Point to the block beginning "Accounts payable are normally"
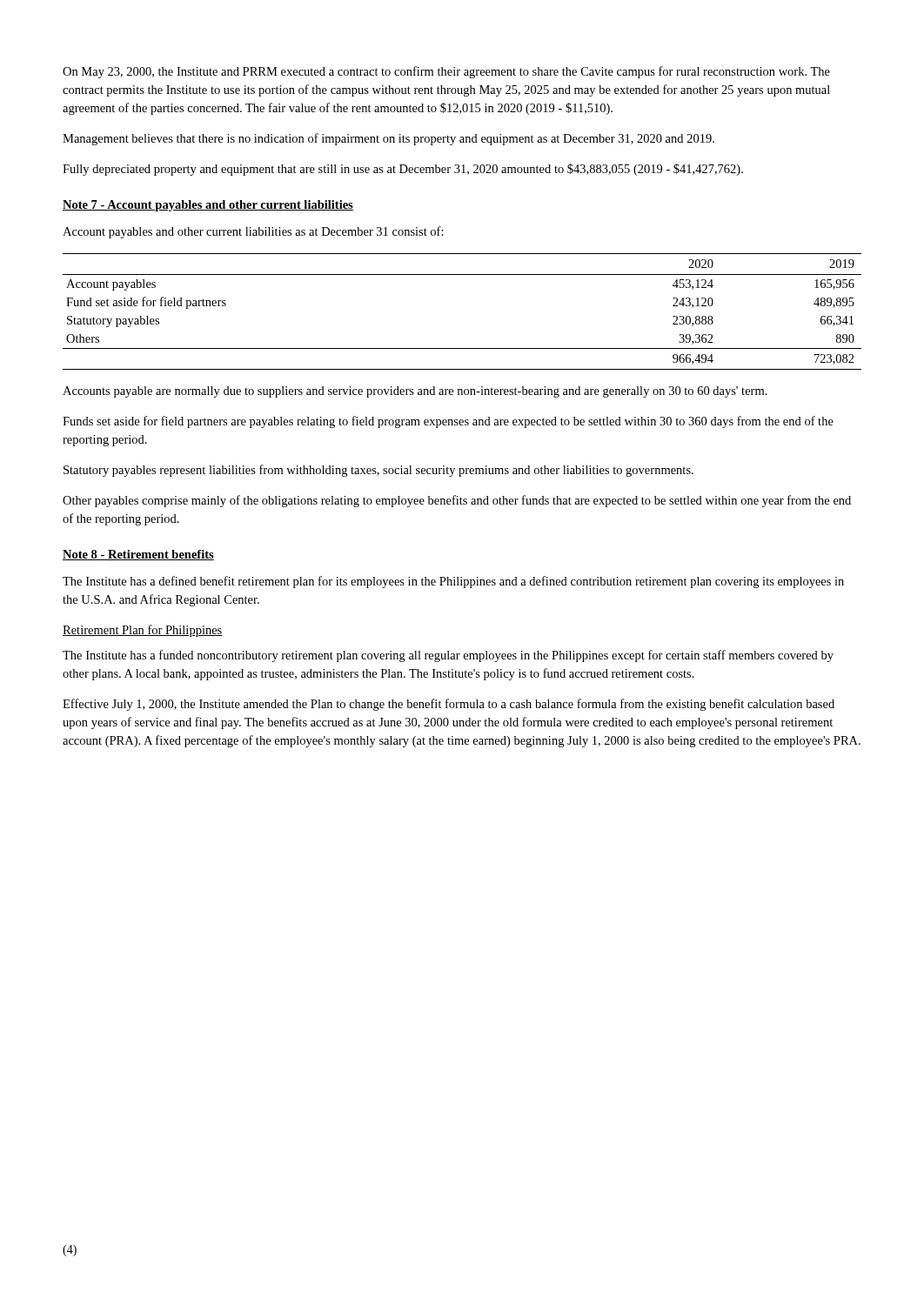 [415, 391]
